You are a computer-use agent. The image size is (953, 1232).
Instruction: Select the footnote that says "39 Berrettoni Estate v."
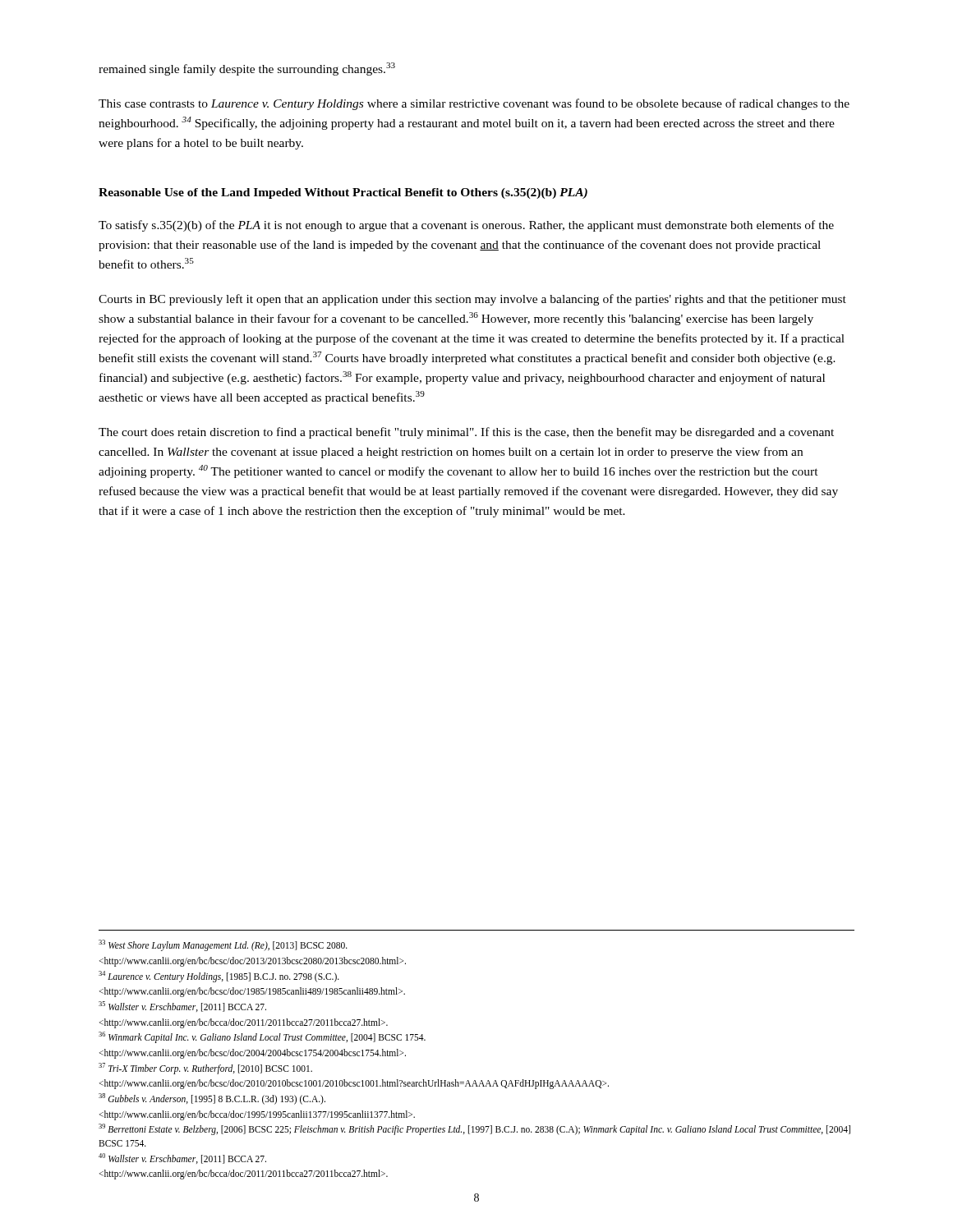tap(476, 1137)
